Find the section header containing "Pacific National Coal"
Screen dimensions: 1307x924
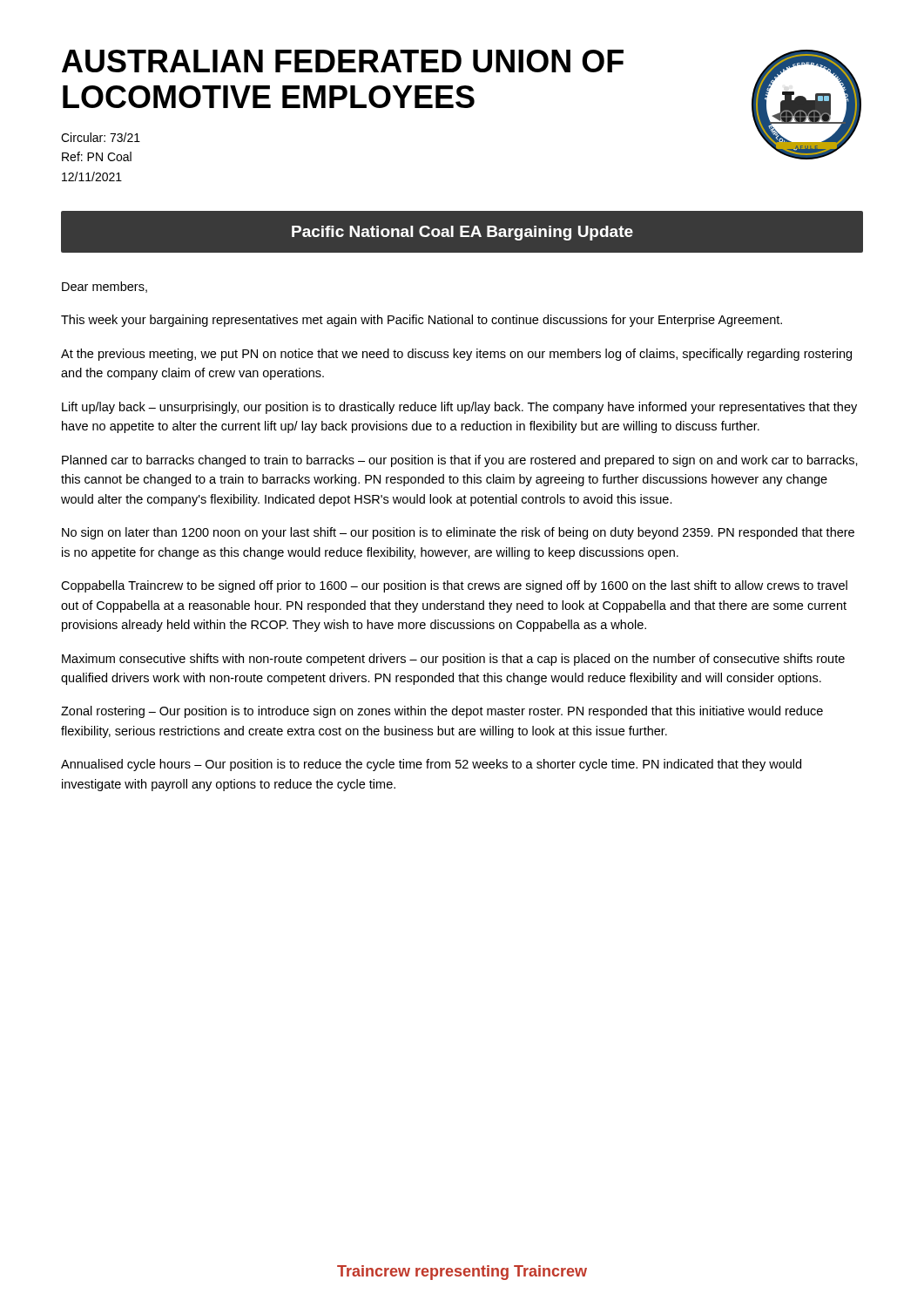tap(462, 232)
